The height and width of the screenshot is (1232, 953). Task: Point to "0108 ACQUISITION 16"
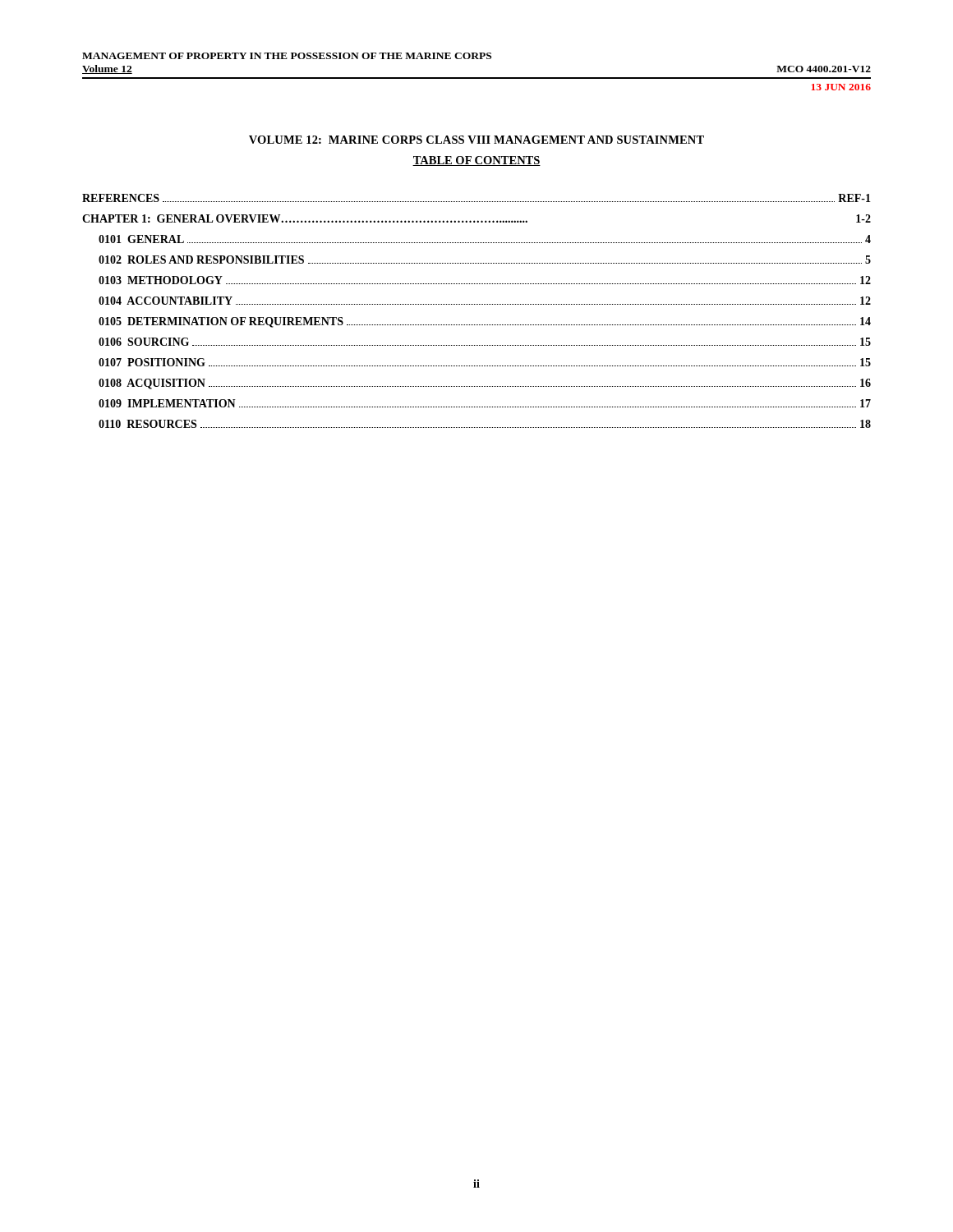pyautogui.click(x=485, y=384)
